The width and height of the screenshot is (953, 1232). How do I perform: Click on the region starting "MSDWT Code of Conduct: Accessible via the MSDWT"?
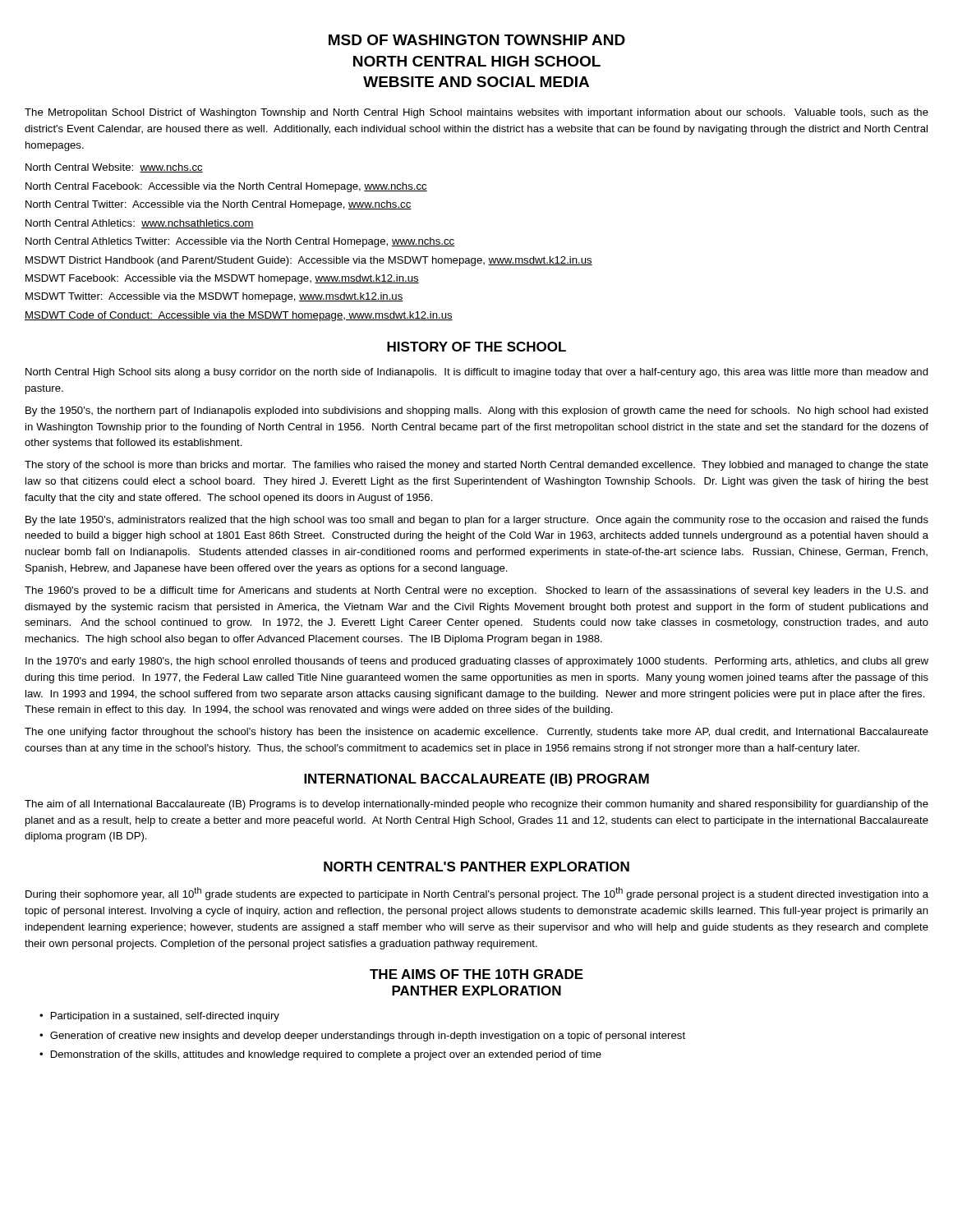[239, 315]
